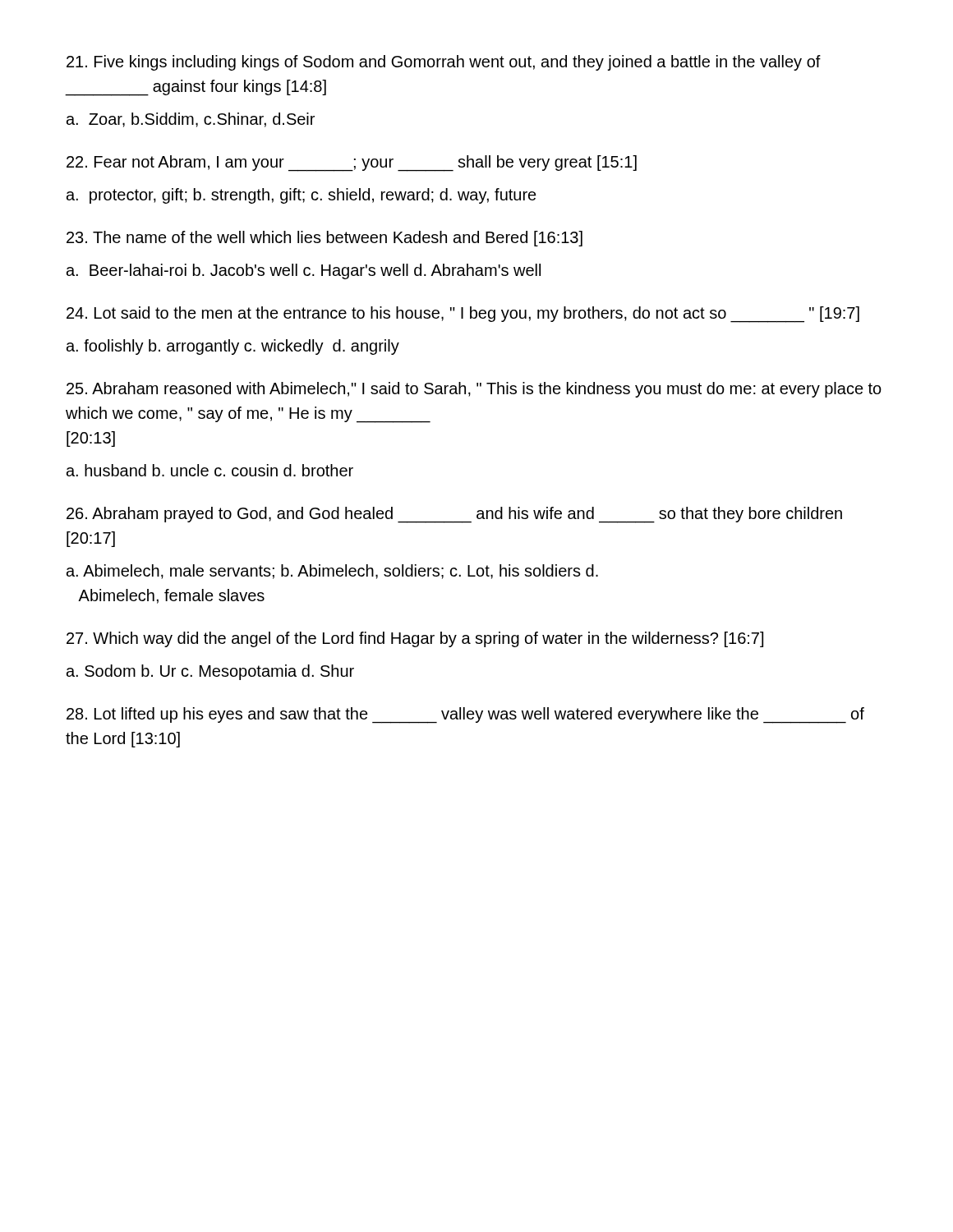This screenshot has width=953, height=1232.
Task: Select the text starting "a. Sodom b. Ur c. Mesopotamia"
Action: [x=210, y=671]
